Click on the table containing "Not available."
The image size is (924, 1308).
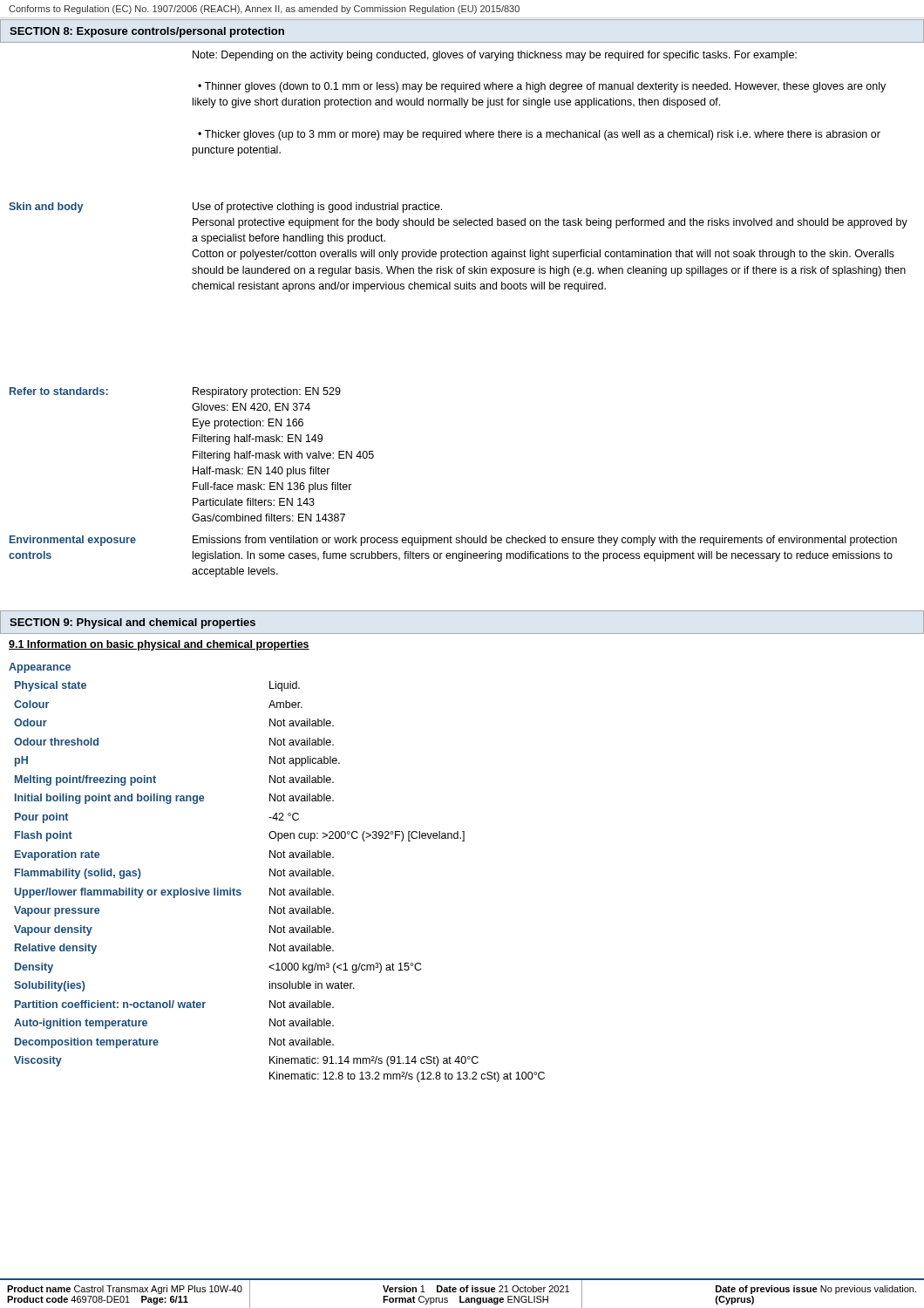click(x=462, y=881)
